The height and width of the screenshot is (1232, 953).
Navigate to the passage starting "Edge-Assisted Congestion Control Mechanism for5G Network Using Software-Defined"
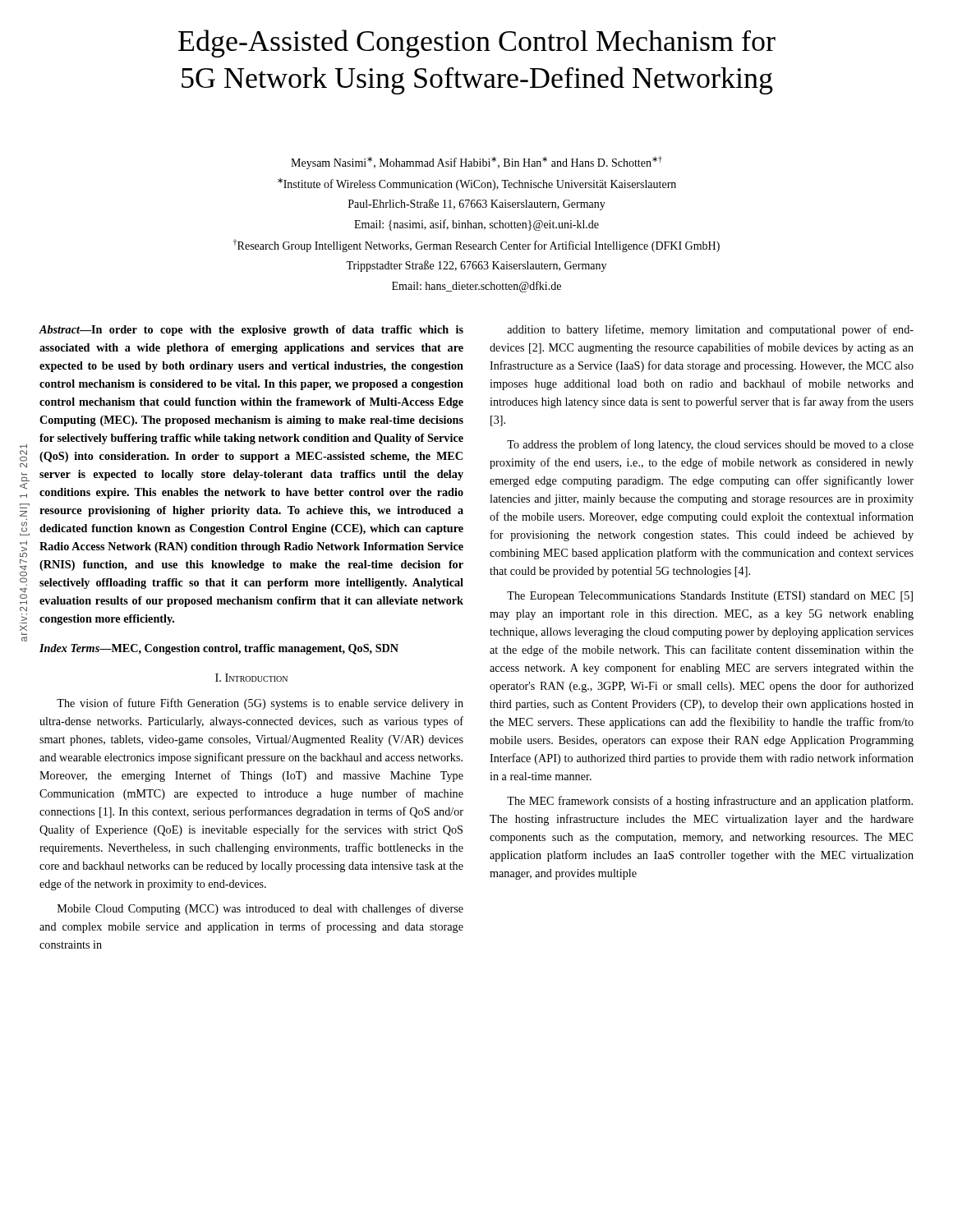[476, 60]
